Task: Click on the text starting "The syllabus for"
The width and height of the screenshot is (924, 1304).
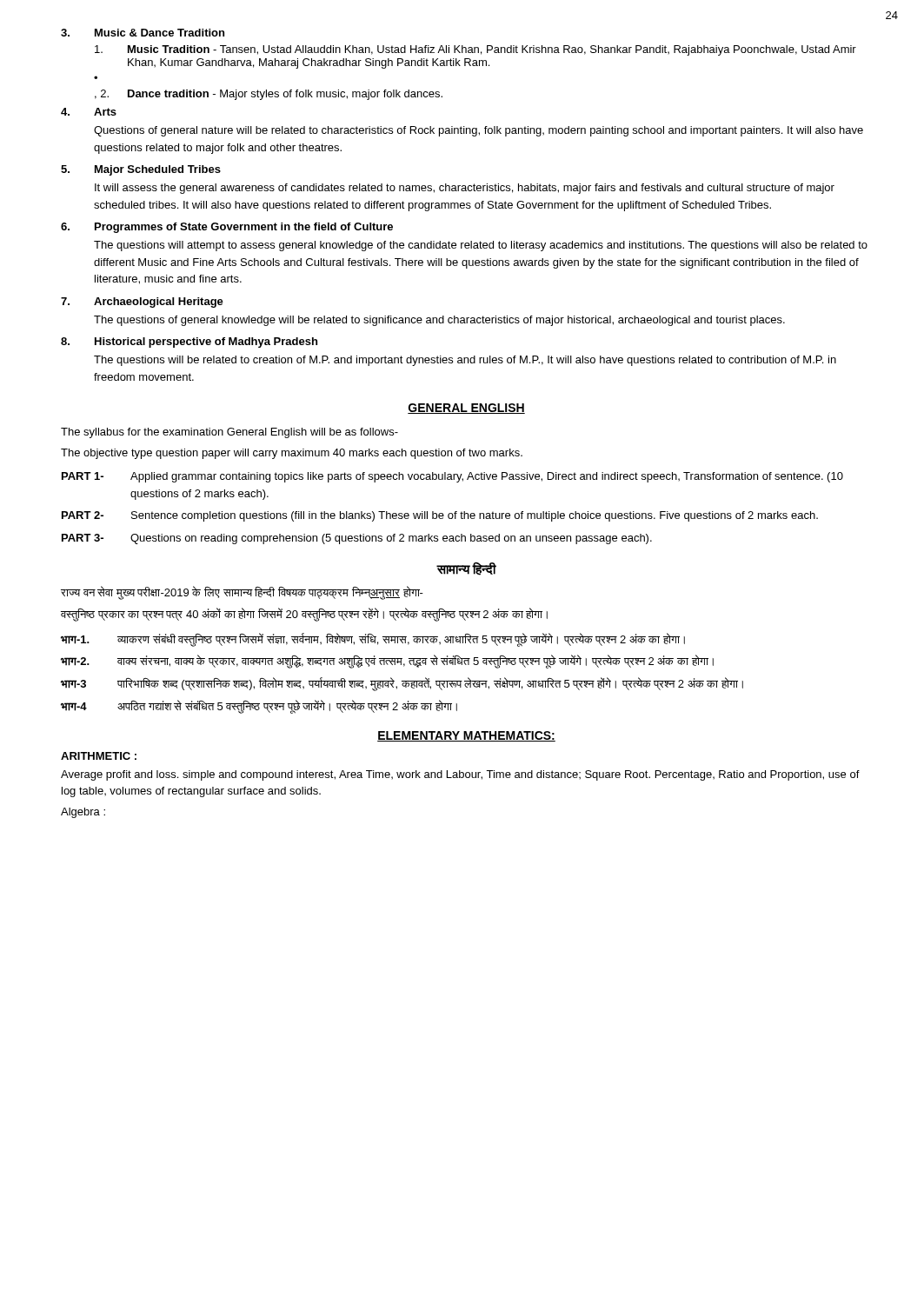Action: [230, 432]
